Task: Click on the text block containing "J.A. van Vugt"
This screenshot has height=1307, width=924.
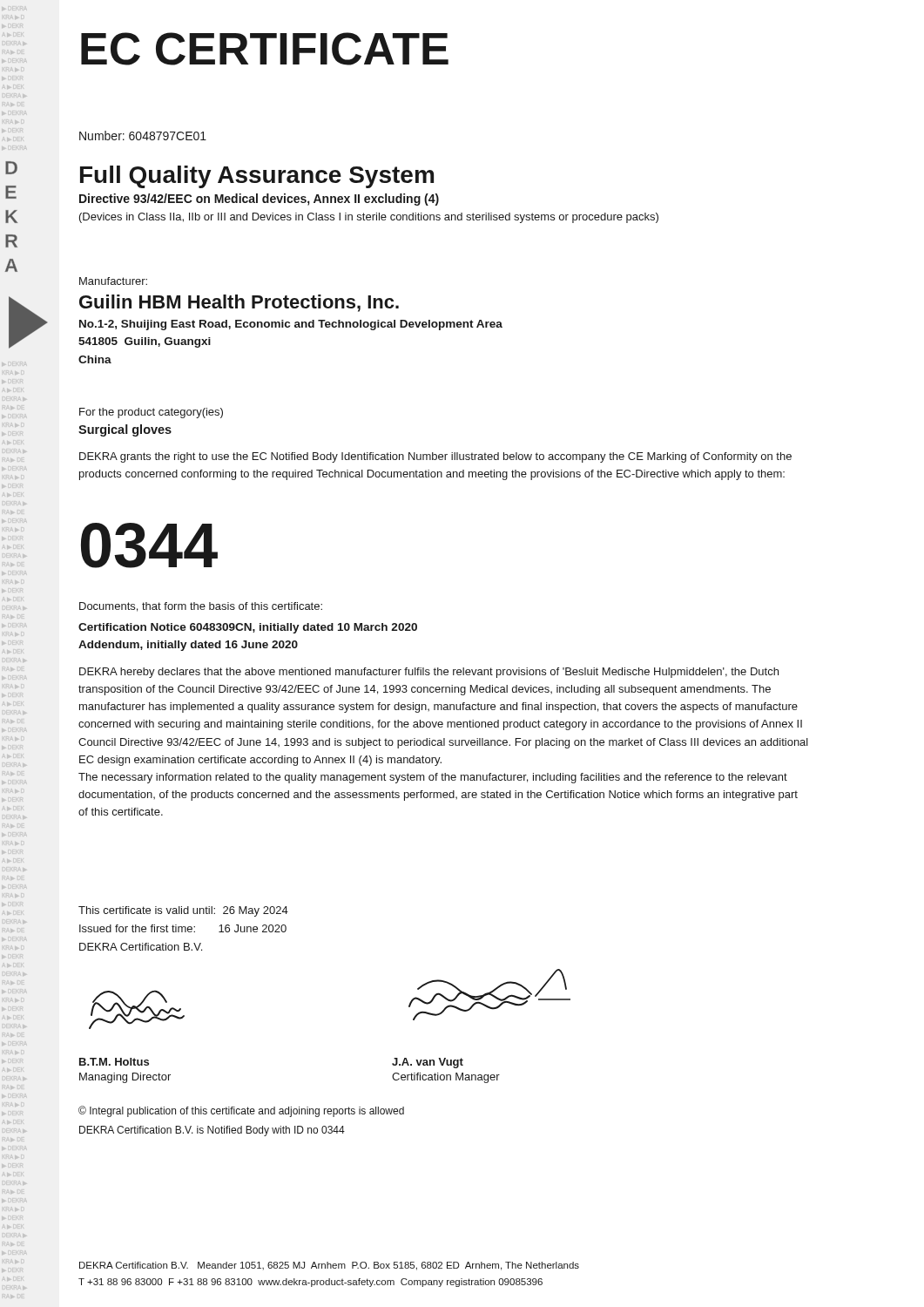Action: 428,1063
